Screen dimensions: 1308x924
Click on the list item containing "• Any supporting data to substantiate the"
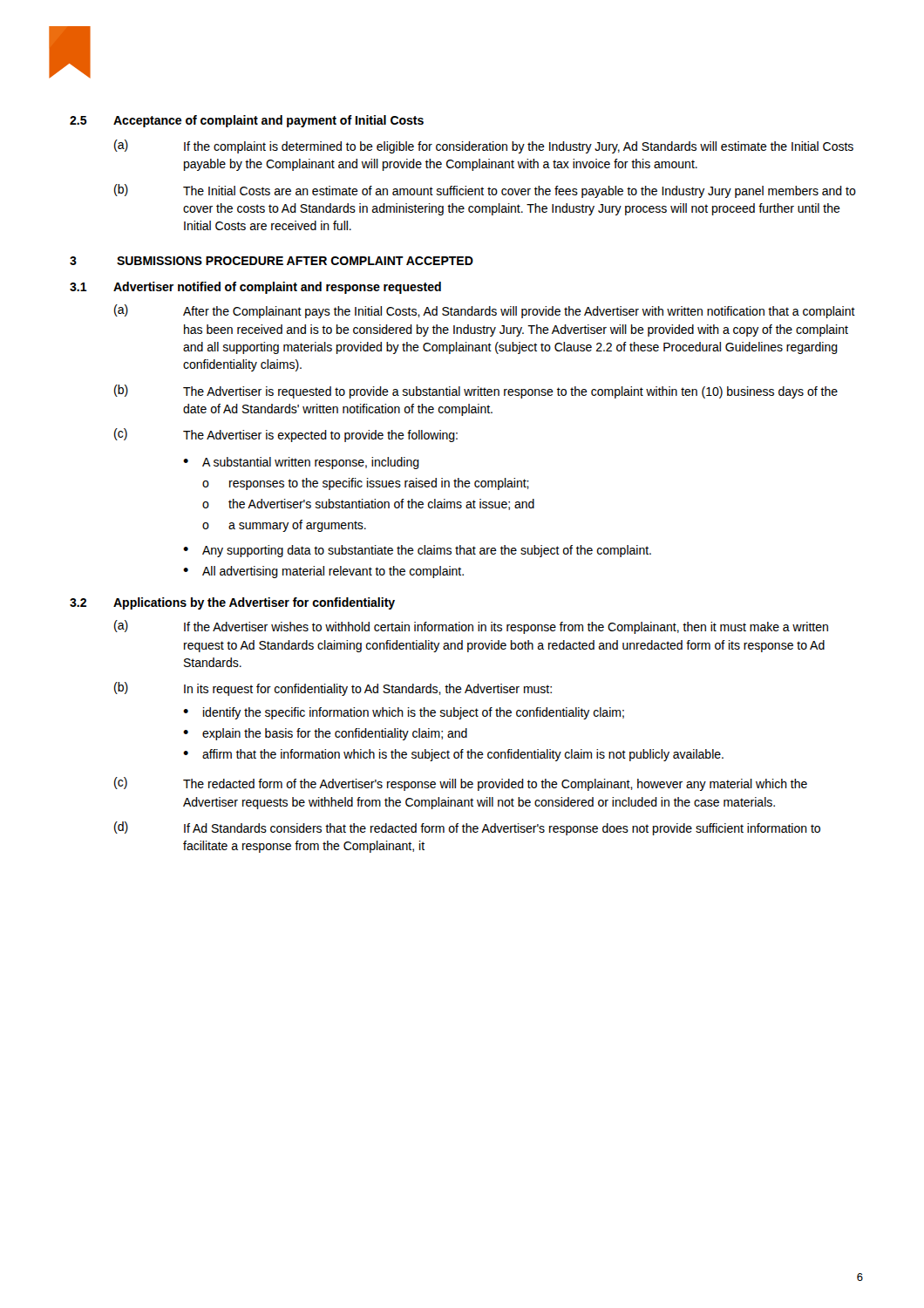click(523, 550)
